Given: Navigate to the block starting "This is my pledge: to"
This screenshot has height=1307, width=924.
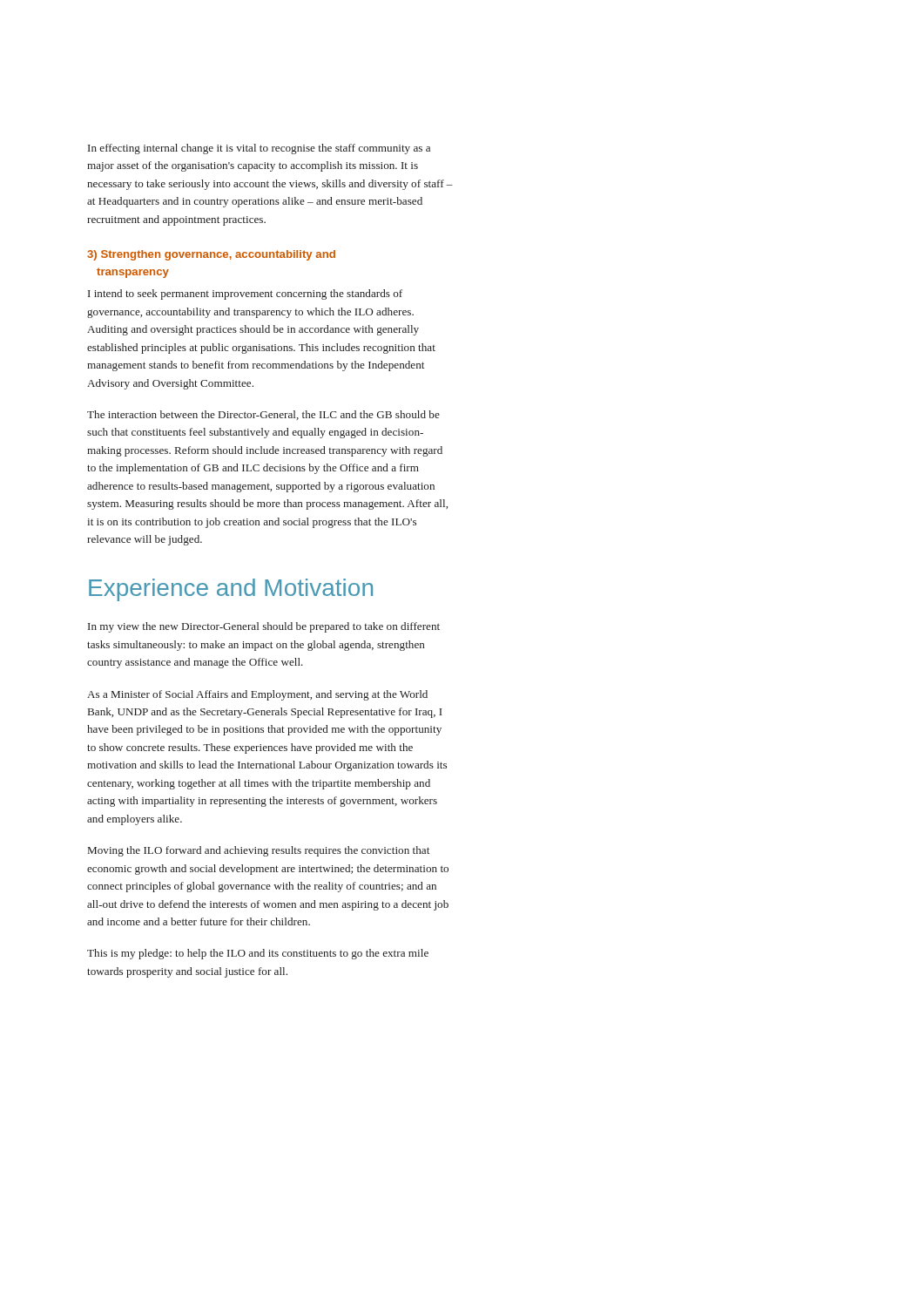Looking at the screenshot, I should click(258, 962).
